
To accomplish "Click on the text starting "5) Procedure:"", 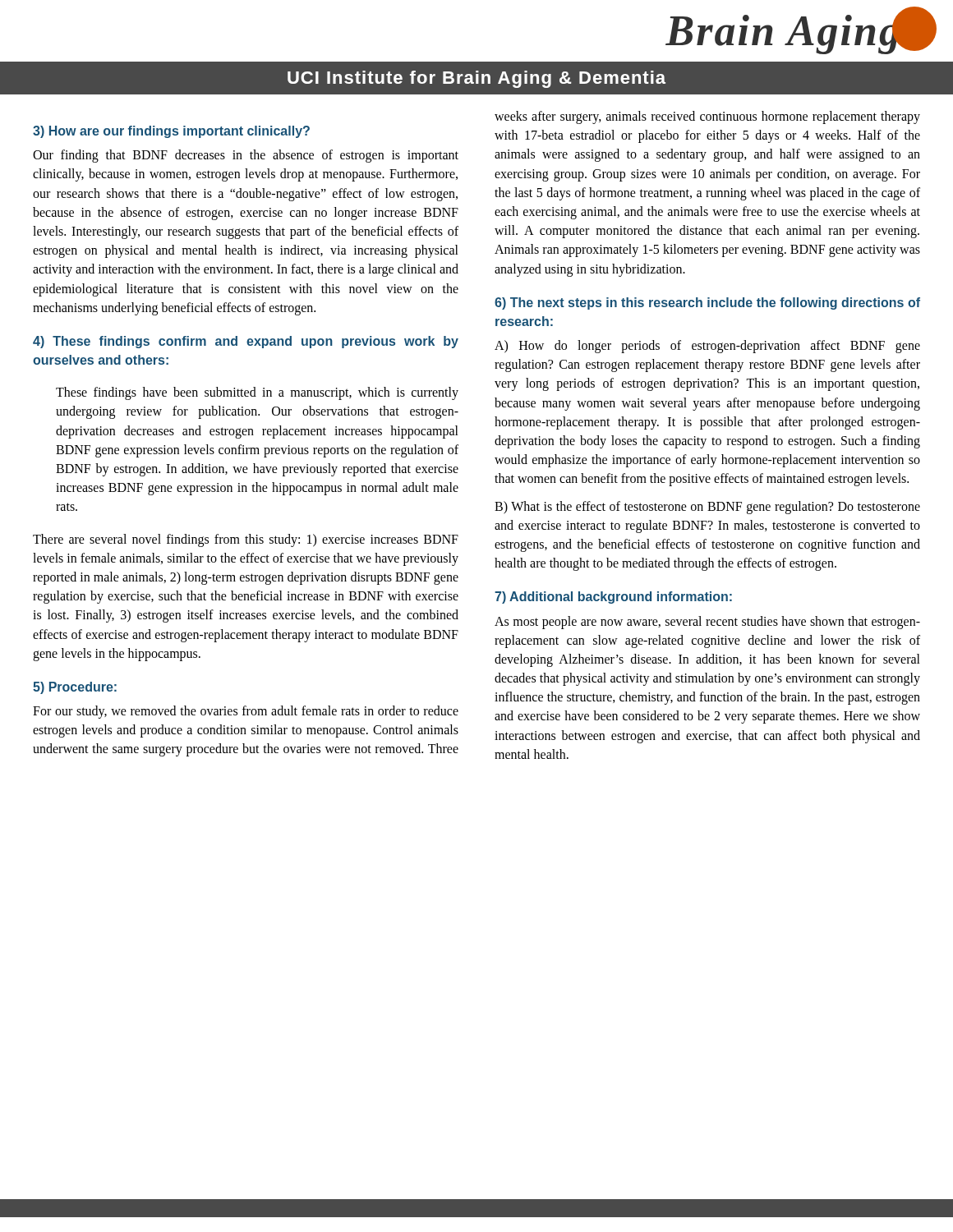I will [x=75, y=687].
